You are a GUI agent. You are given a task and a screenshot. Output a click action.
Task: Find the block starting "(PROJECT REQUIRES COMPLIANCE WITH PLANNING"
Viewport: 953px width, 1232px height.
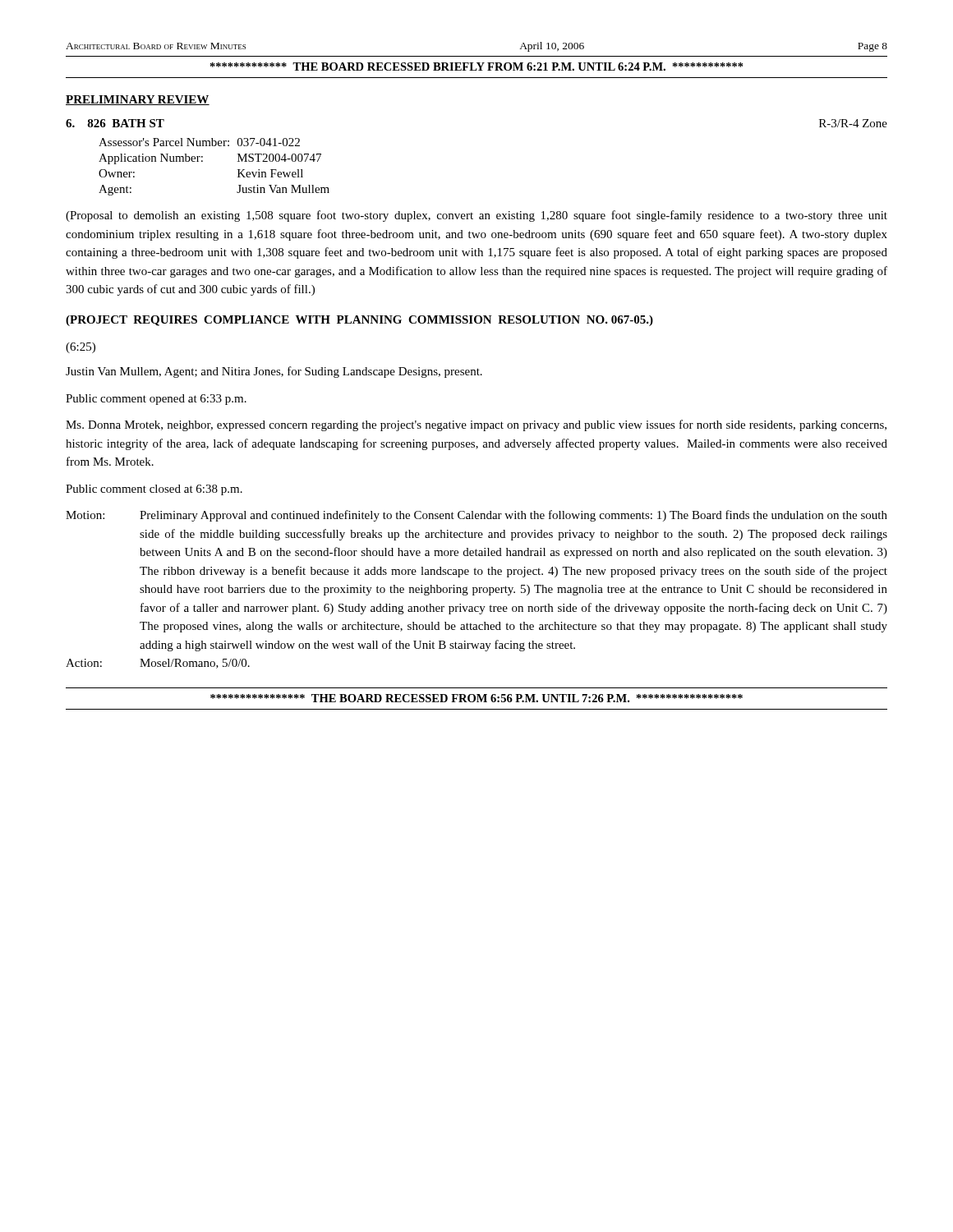(359, 319)
